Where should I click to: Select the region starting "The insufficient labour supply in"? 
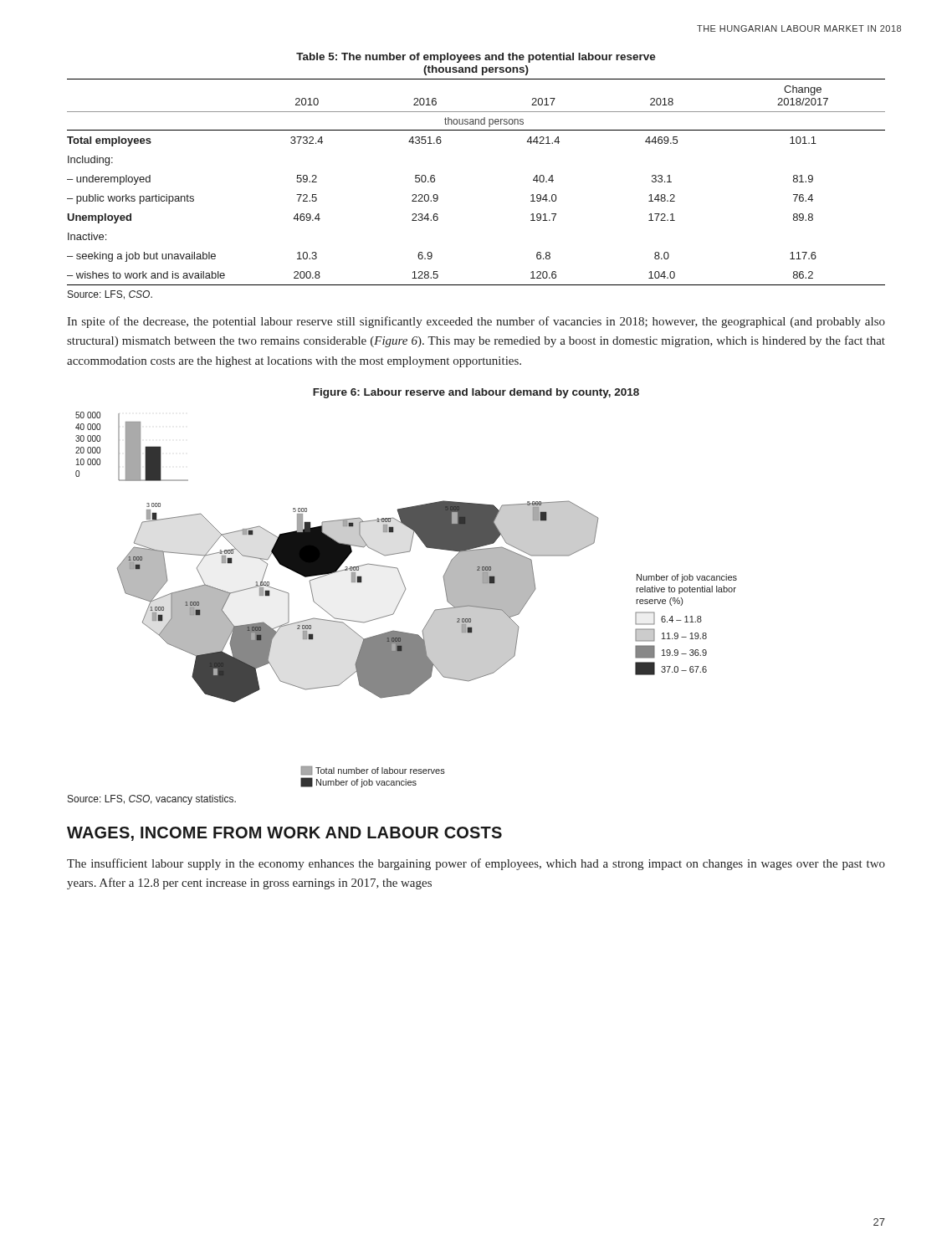click(476, 873)
